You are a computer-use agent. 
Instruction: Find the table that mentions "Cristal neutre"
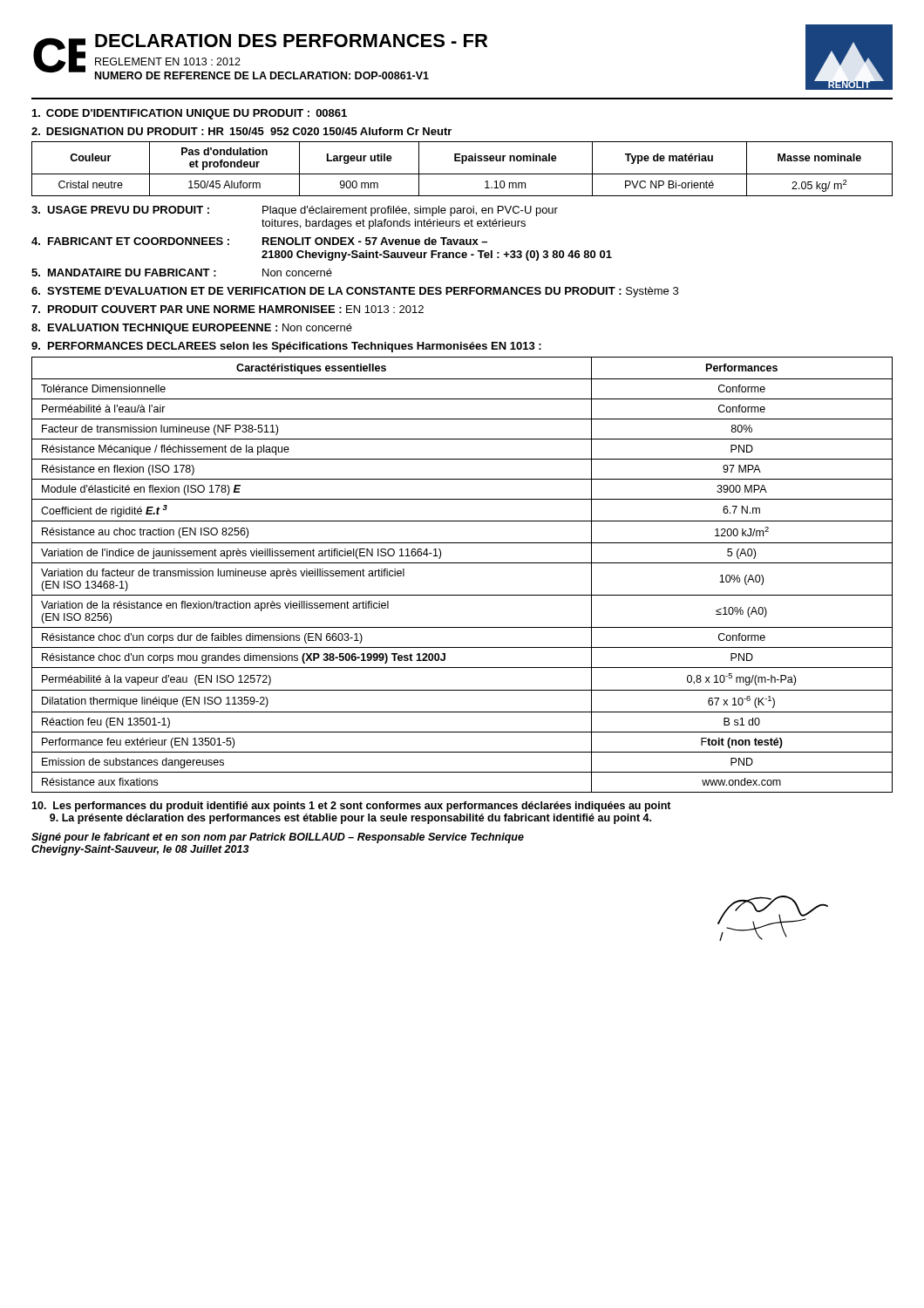(x=462, y=169)
